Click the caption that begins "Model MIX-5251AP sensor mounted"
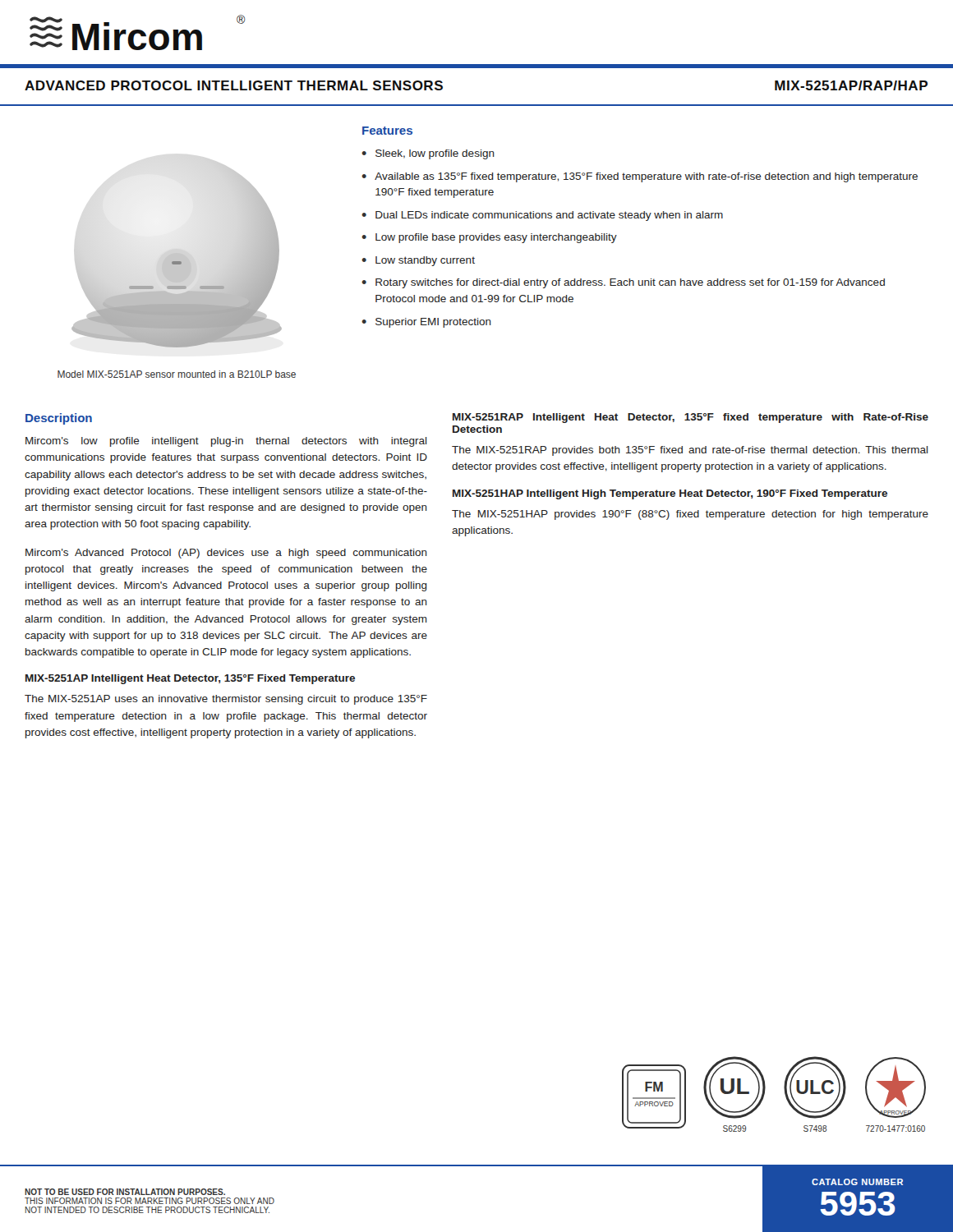 [177, 375]
